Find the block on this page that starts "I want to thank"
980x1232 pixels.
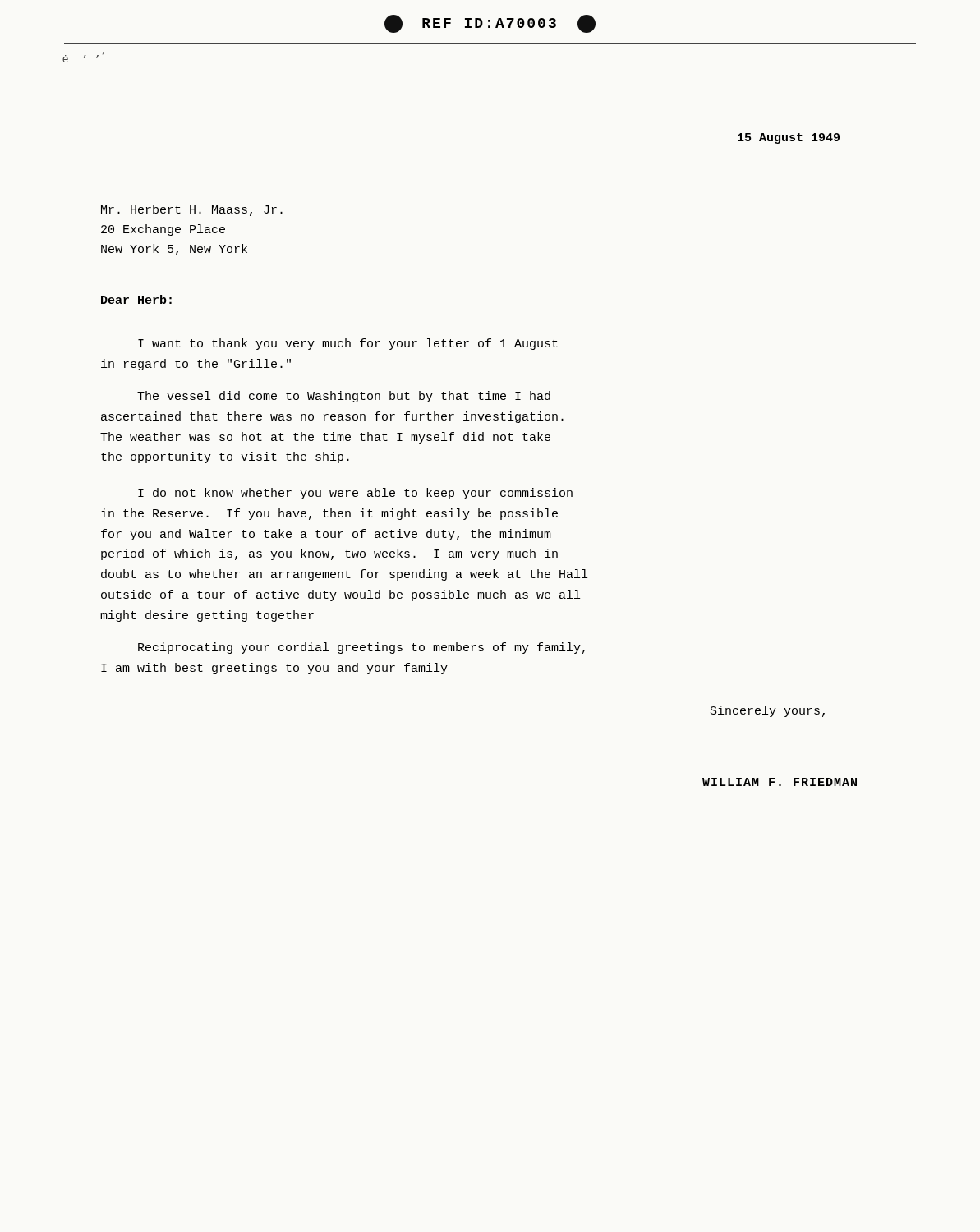click(x=329, y=355)
